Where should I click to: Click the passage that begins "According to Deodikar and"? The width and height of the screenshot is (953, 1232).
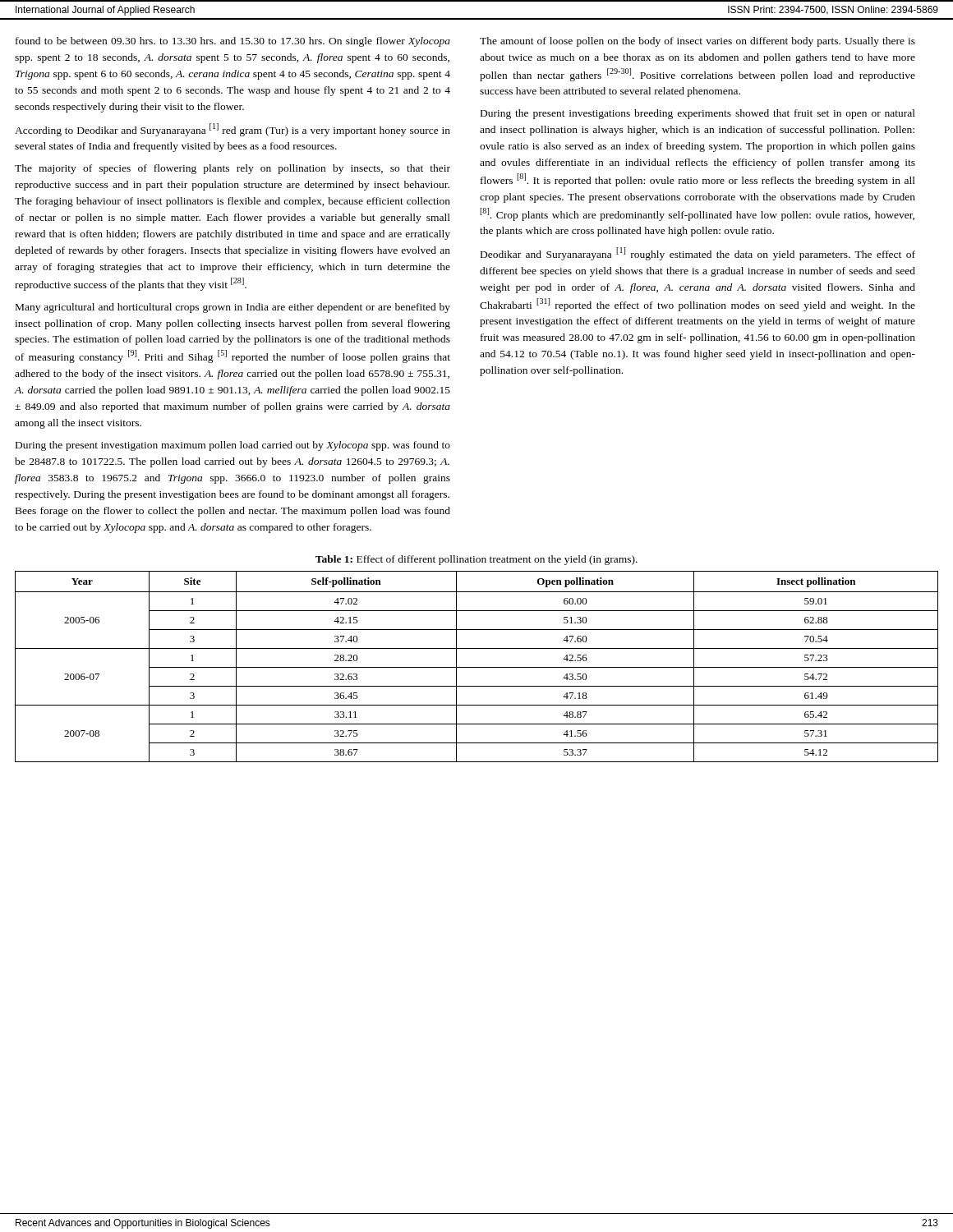click(232, 138)
